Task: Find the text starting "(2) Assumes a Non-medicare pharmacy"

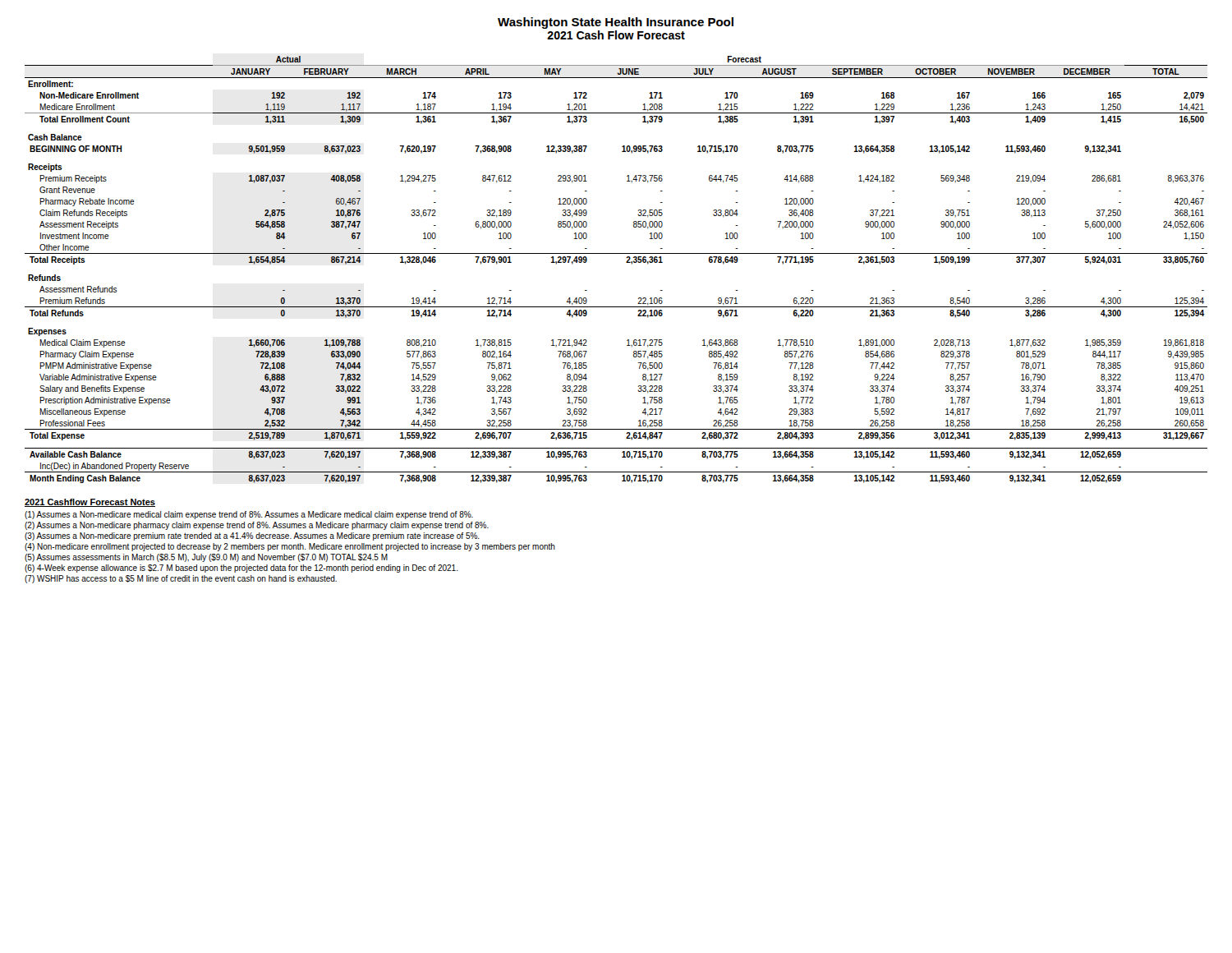Action: tap(257, 525)
